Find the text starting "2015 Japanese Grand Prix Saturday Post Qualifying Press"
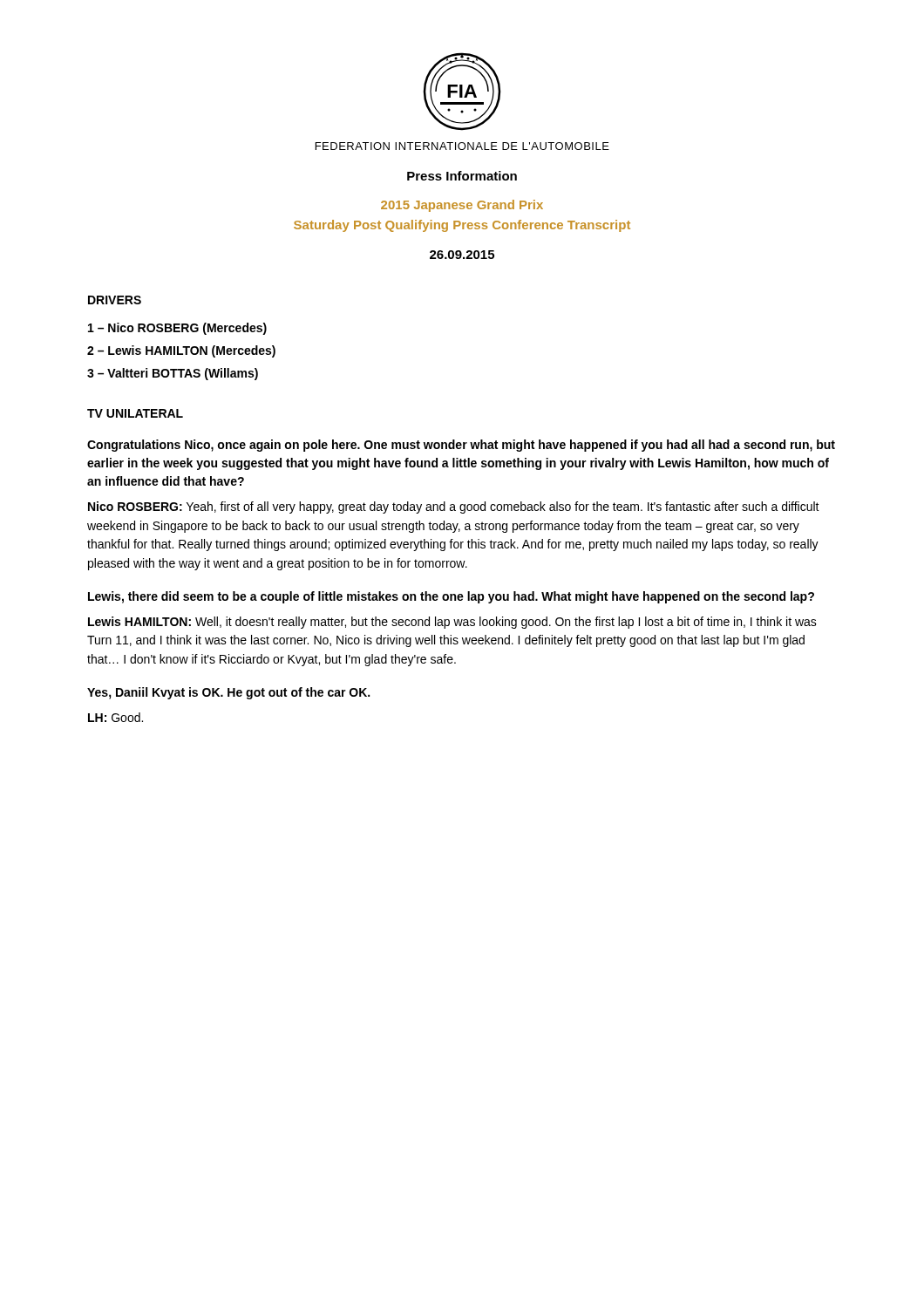This screenshot has height=1308, width=924. tap(462, 214)
